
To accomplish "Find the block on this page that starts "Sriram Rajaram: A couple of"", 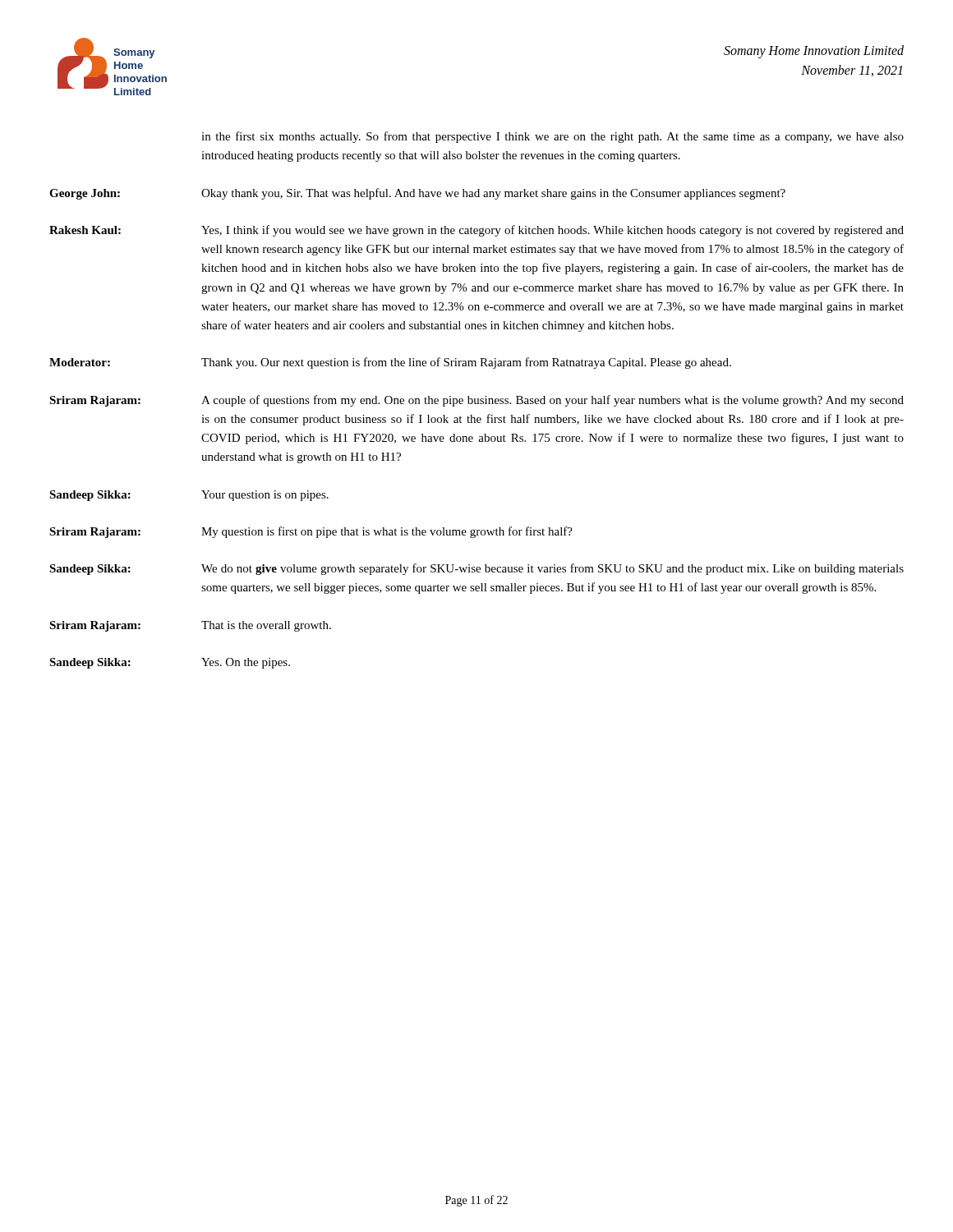I will (476, 429).
